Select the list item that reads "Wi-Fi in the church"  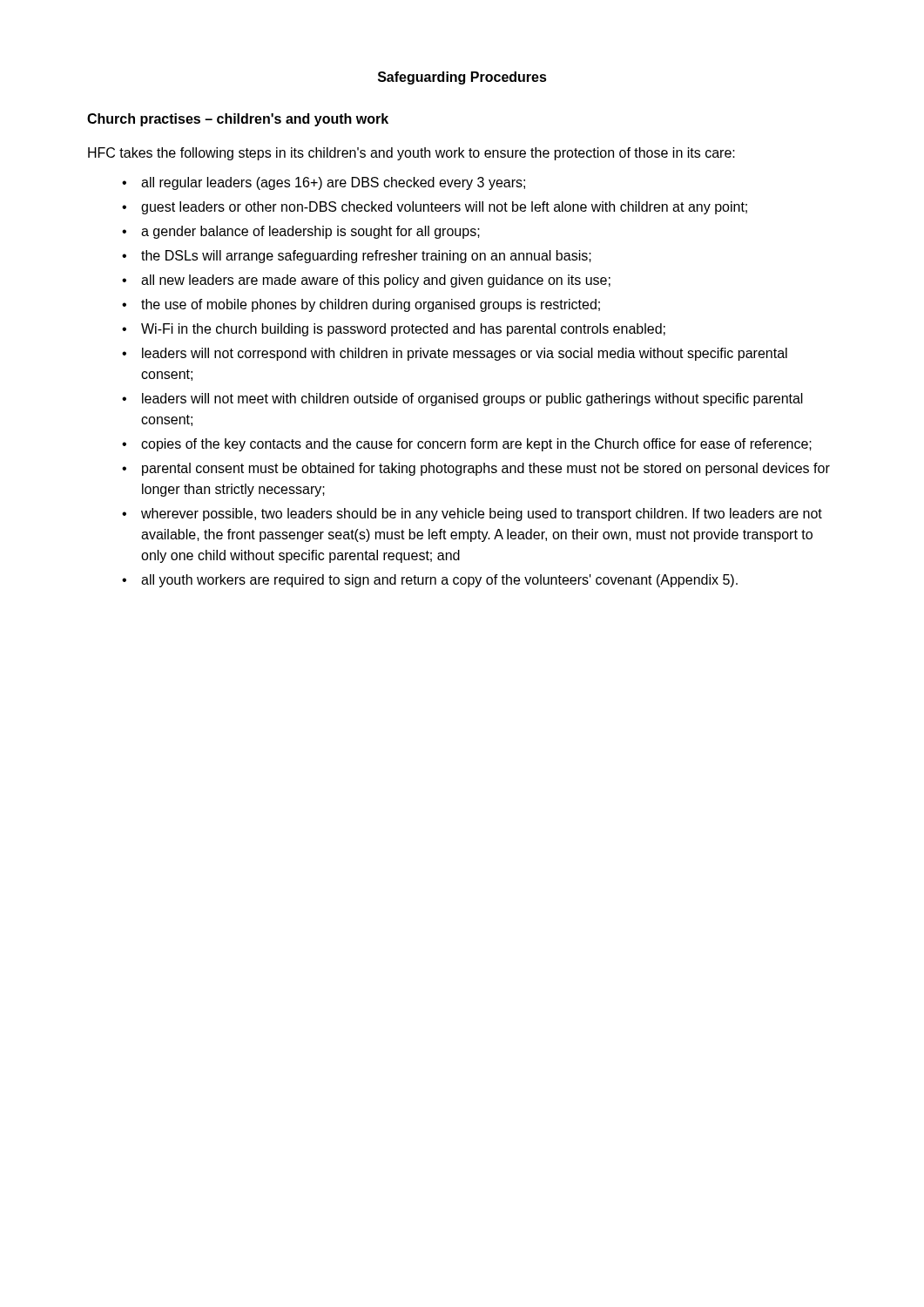(x=404, y=329)
